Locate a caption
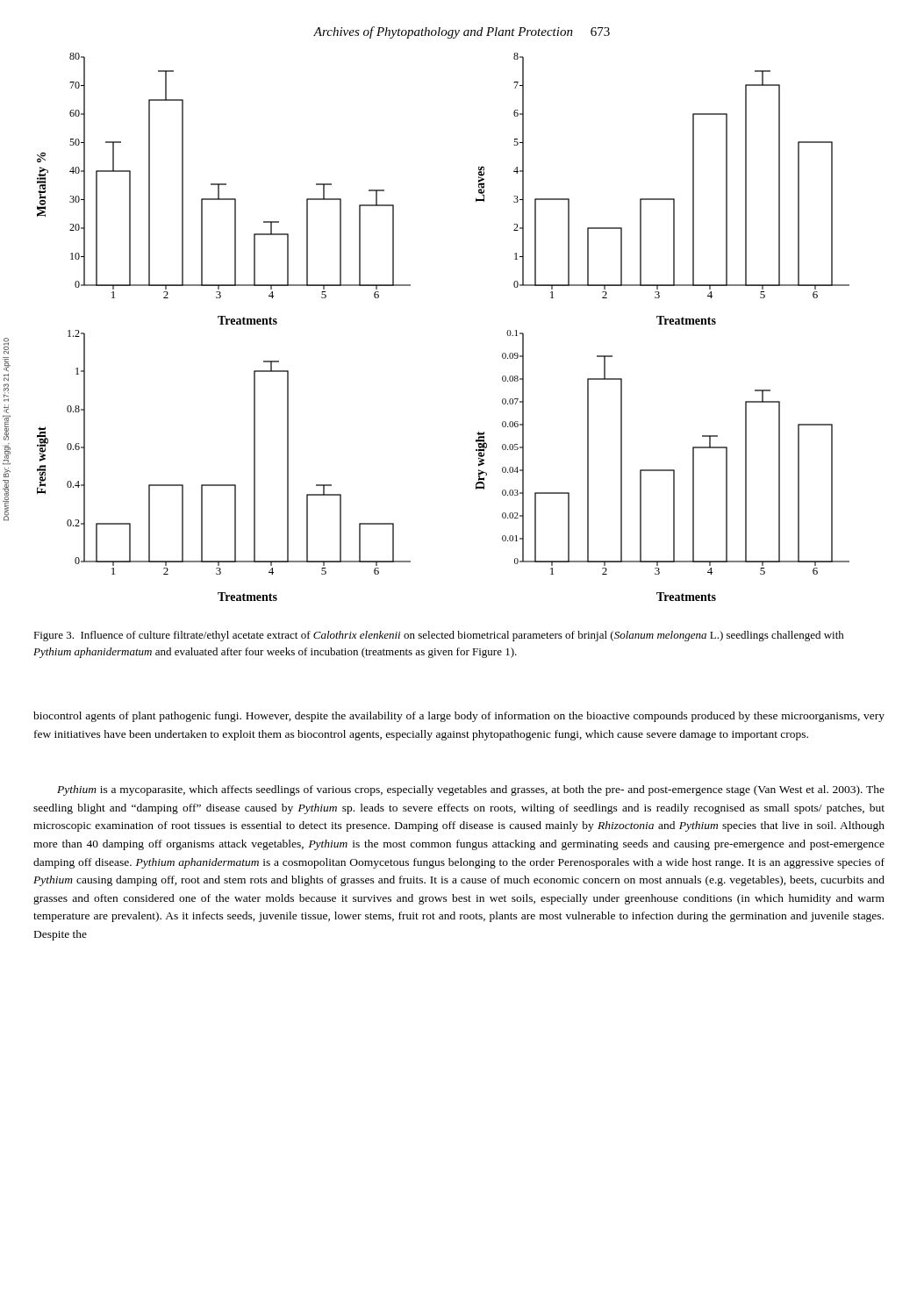 tap(439, 643)
